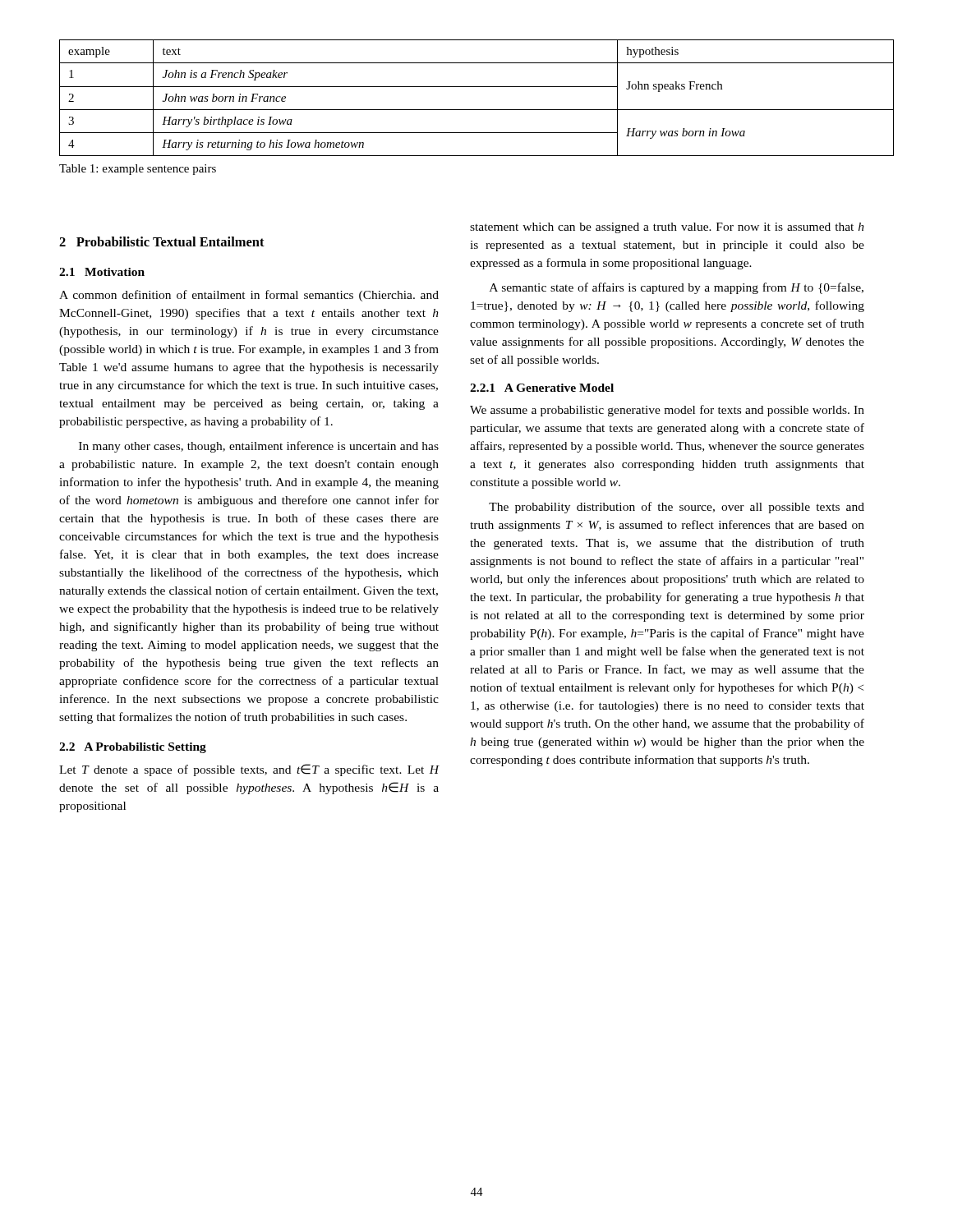Find the section header that says "2.1 Motivation"
The image size is (953, 1232).
coord(102,272)
